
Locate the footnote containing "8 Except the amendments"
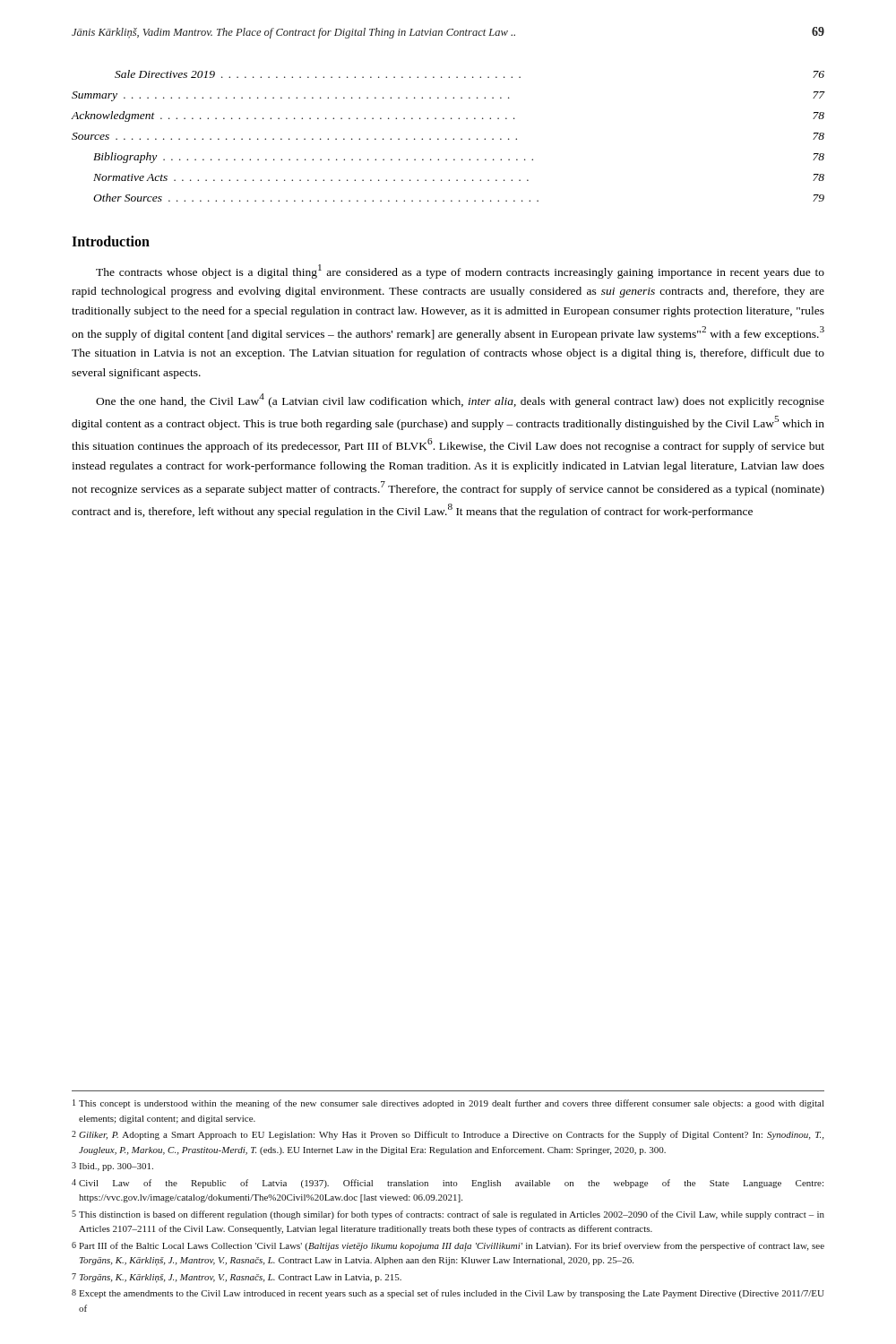pos(448,1301)
